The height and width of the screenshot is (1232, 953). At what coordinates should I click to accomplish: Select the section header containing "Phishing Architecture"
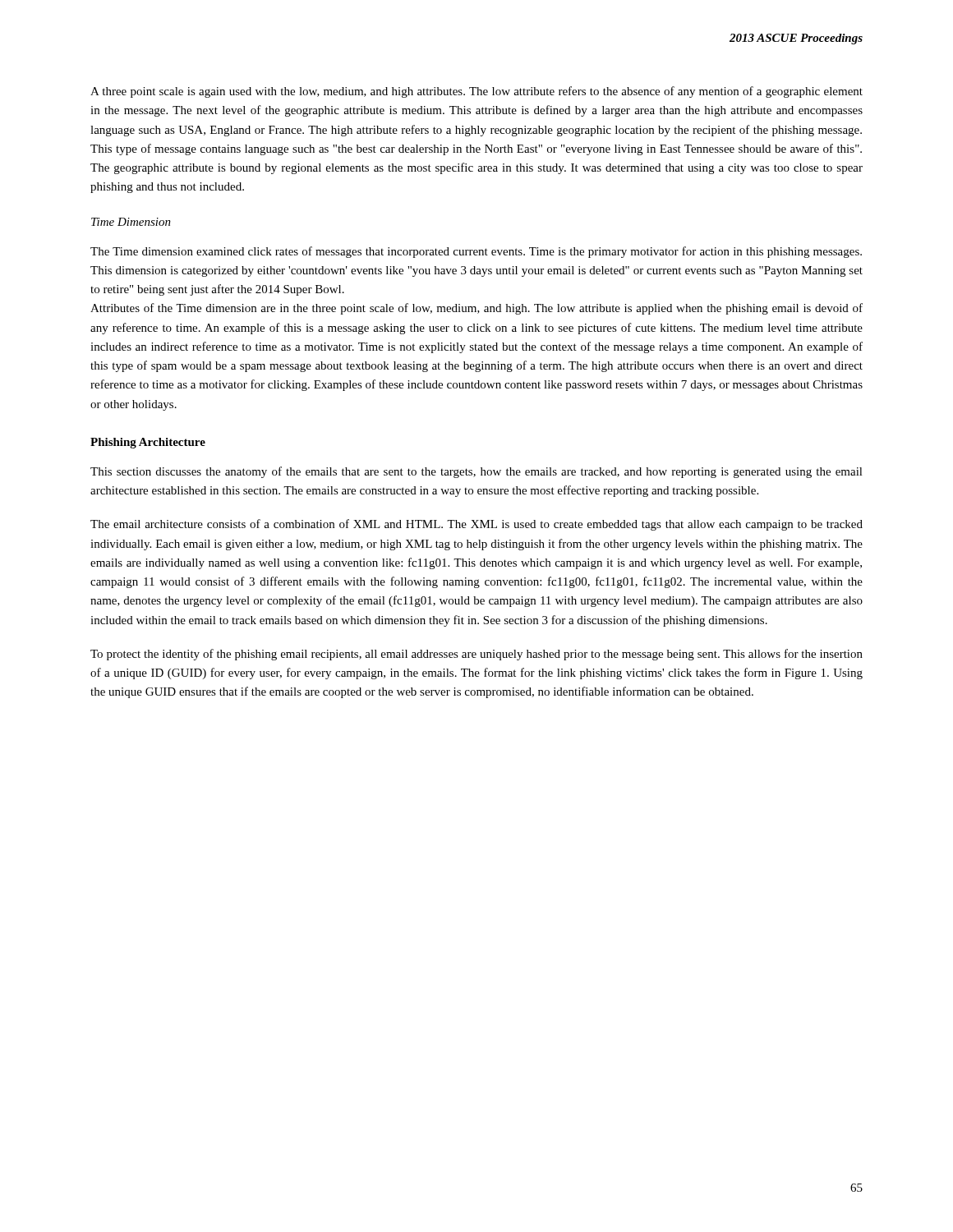coord(148,442)
